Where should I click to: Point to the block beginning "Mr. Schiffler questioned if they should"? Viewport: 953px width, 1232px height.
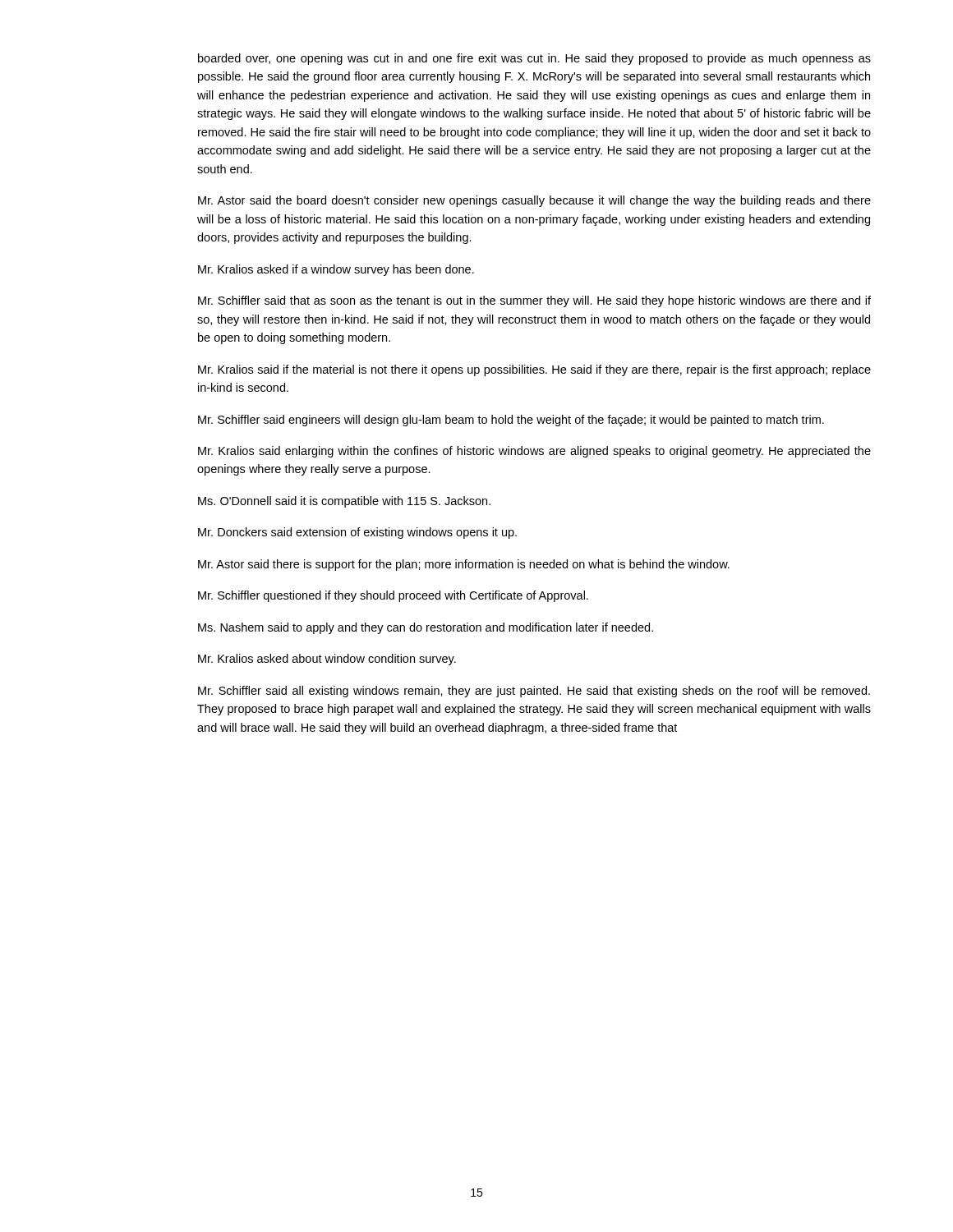pos(393,596)
